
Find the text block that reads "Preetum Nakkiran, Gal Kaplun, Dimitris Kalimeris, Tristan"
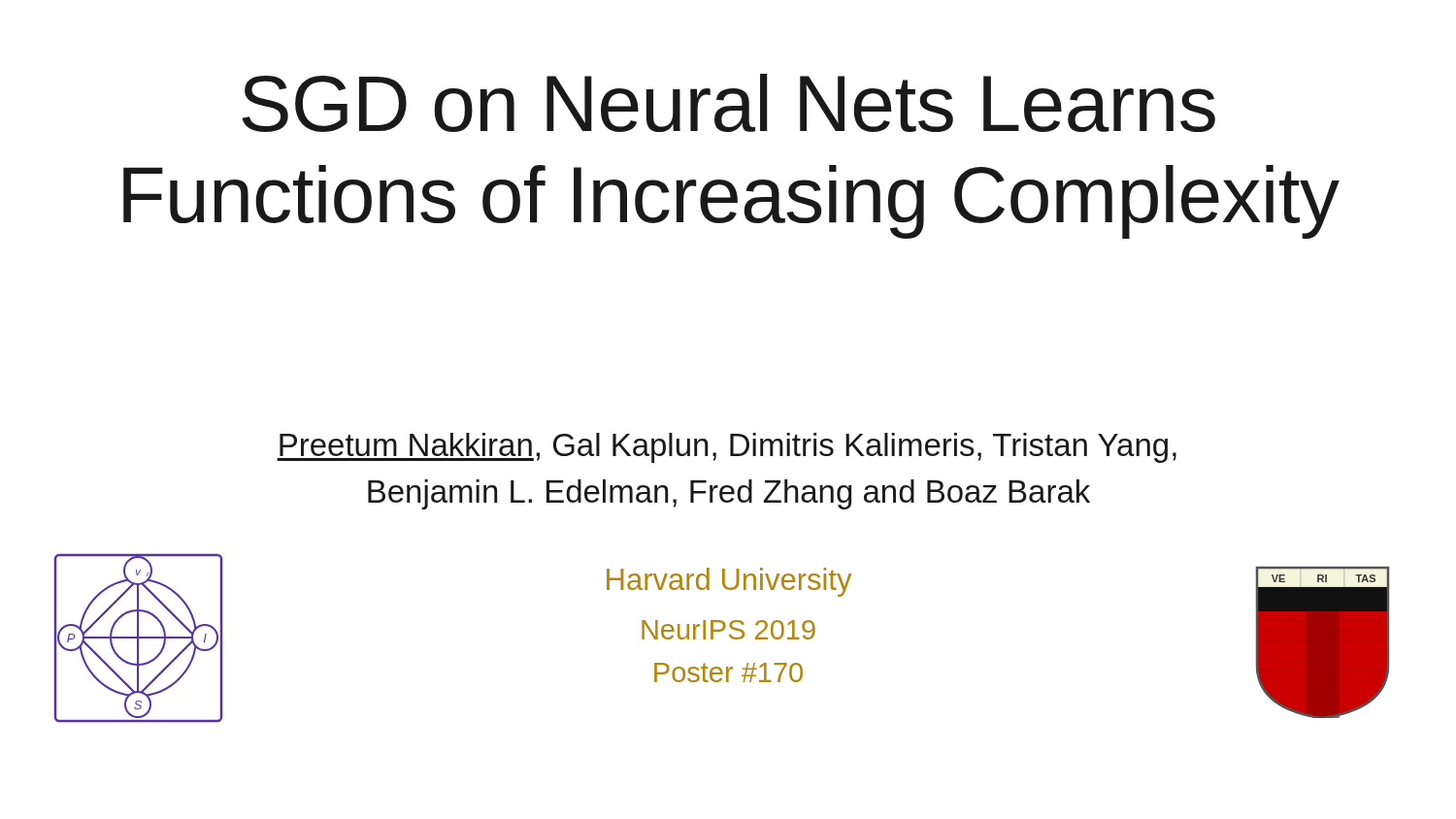[x=728, y=469]
